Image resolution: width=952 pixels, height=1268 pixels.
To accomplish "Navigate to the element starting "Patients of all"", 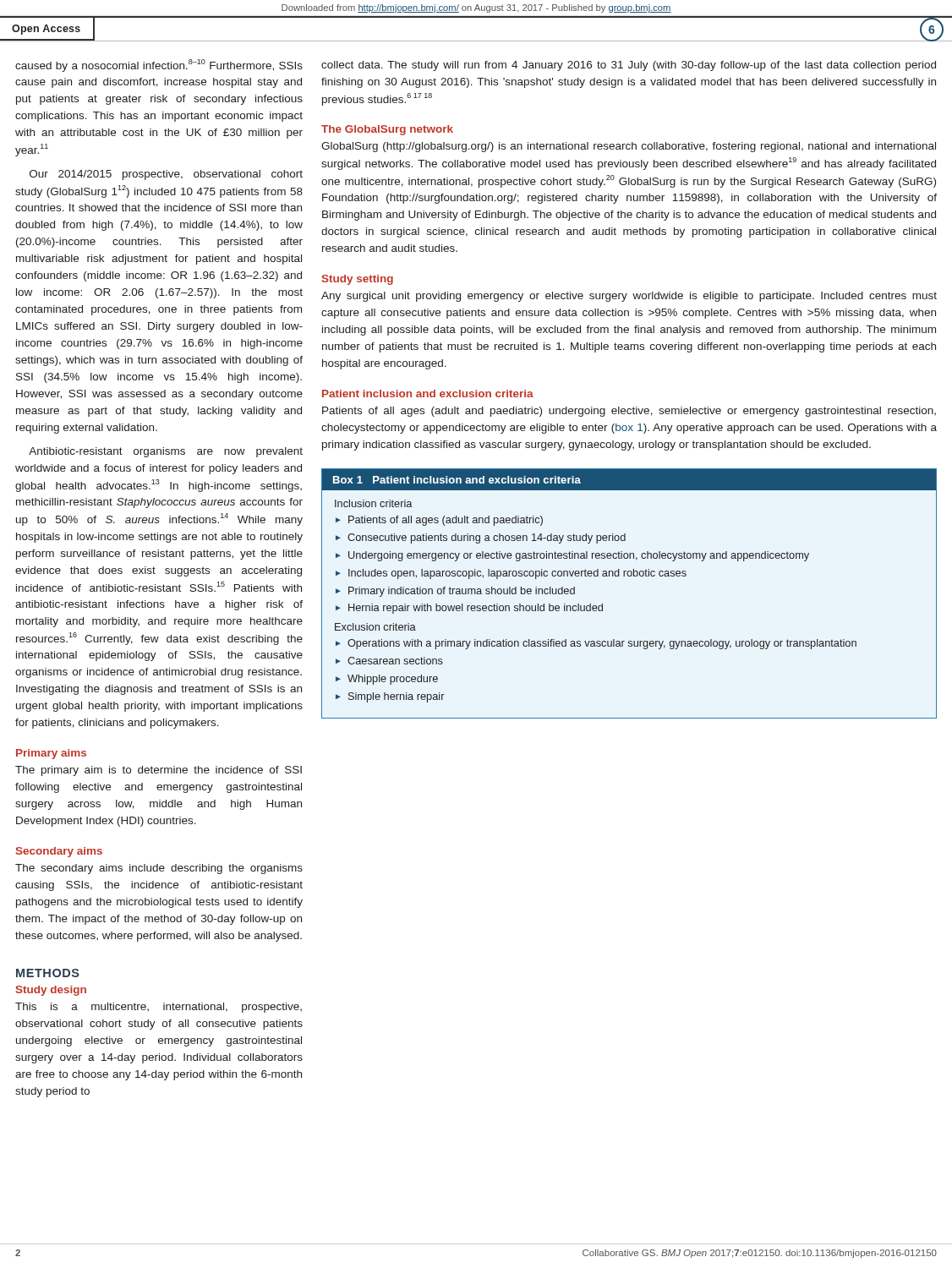I will 629,428.
